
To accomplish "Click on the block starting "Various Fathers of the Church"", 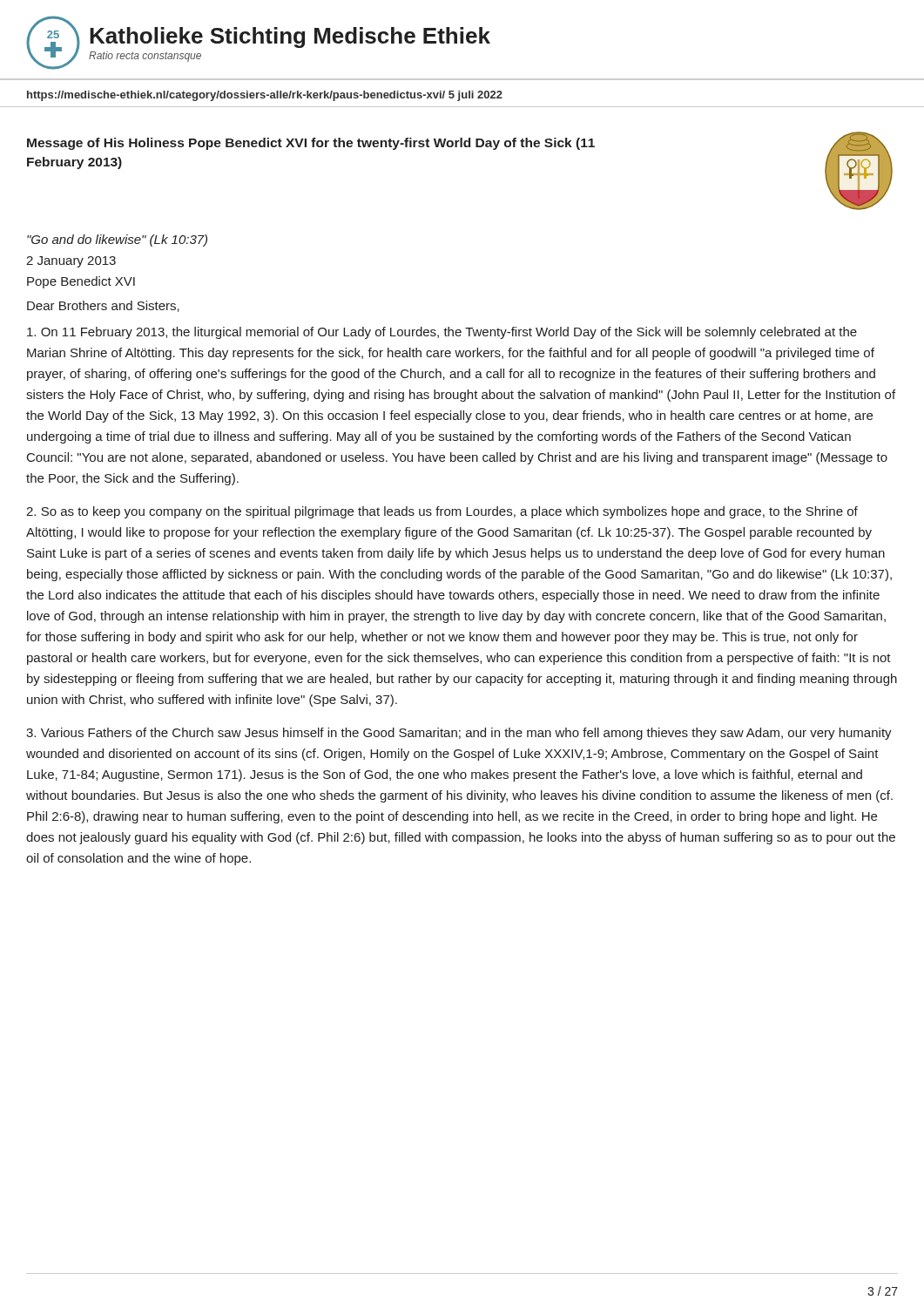I will click(461, 795).
